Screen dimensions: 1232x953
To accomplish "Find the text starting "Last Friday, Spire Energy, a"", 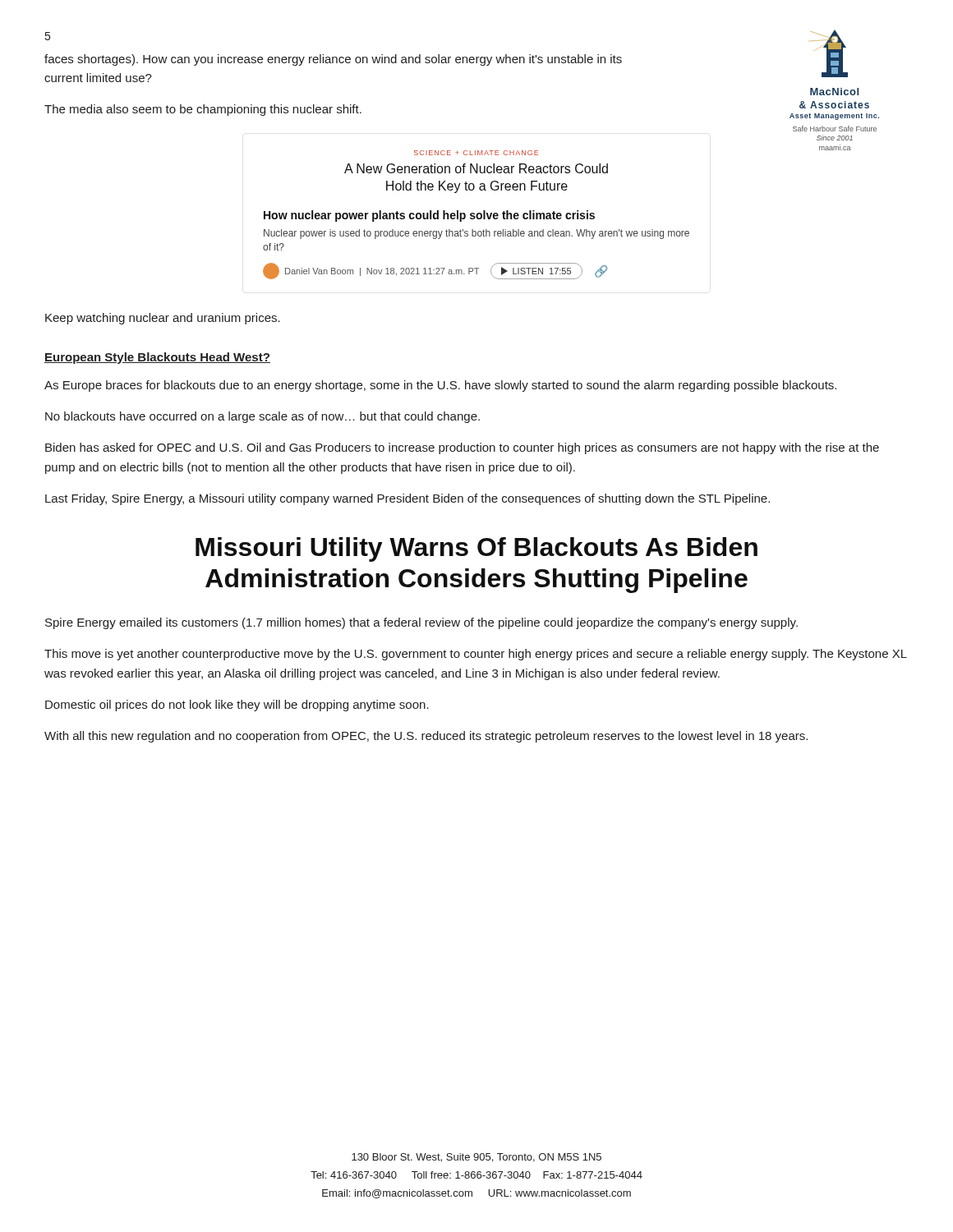I will point(408,498).
